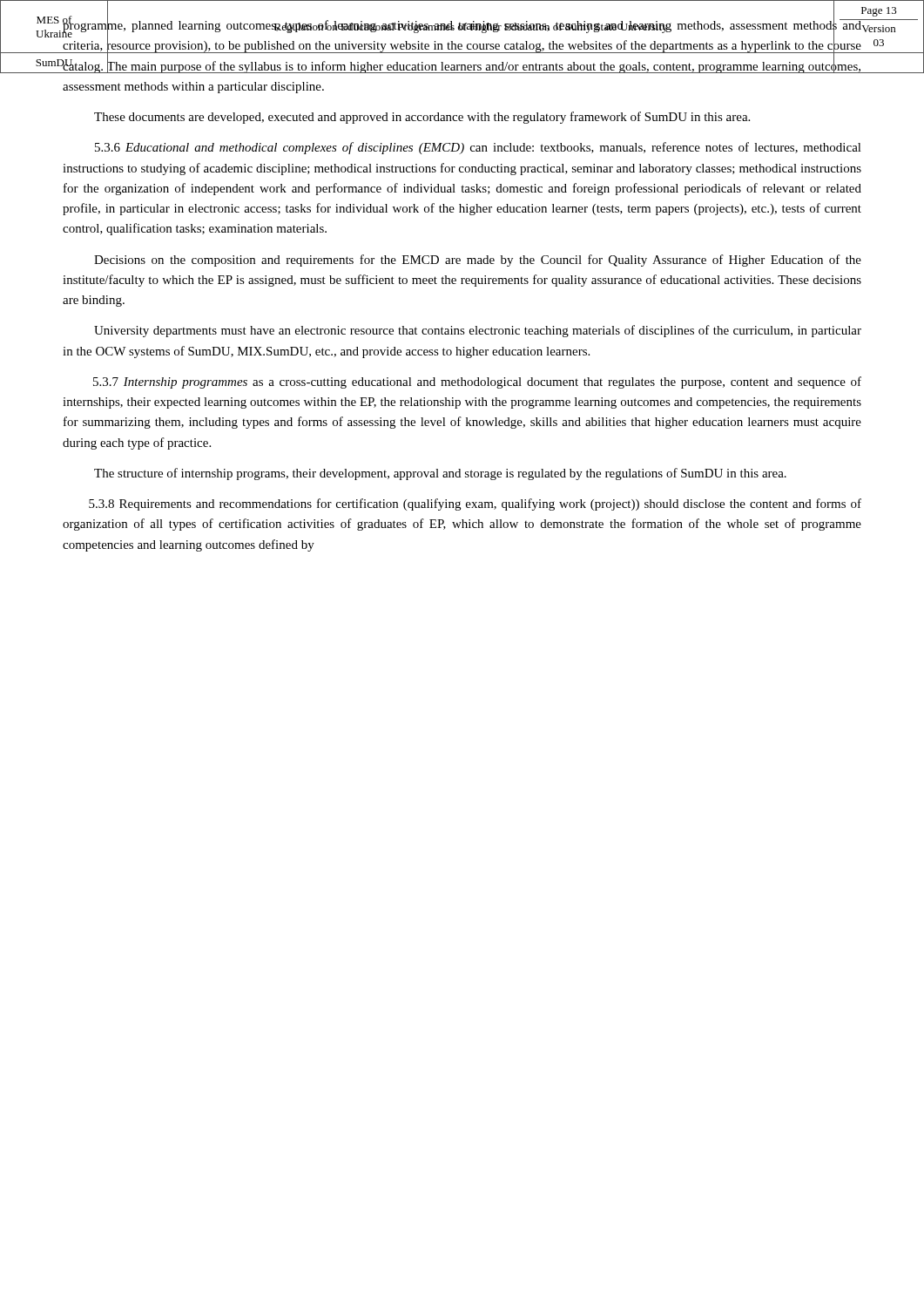Locate the passage starting "These documents are developed, executed"
This screenshot has height=1307, width=924.
422,117
